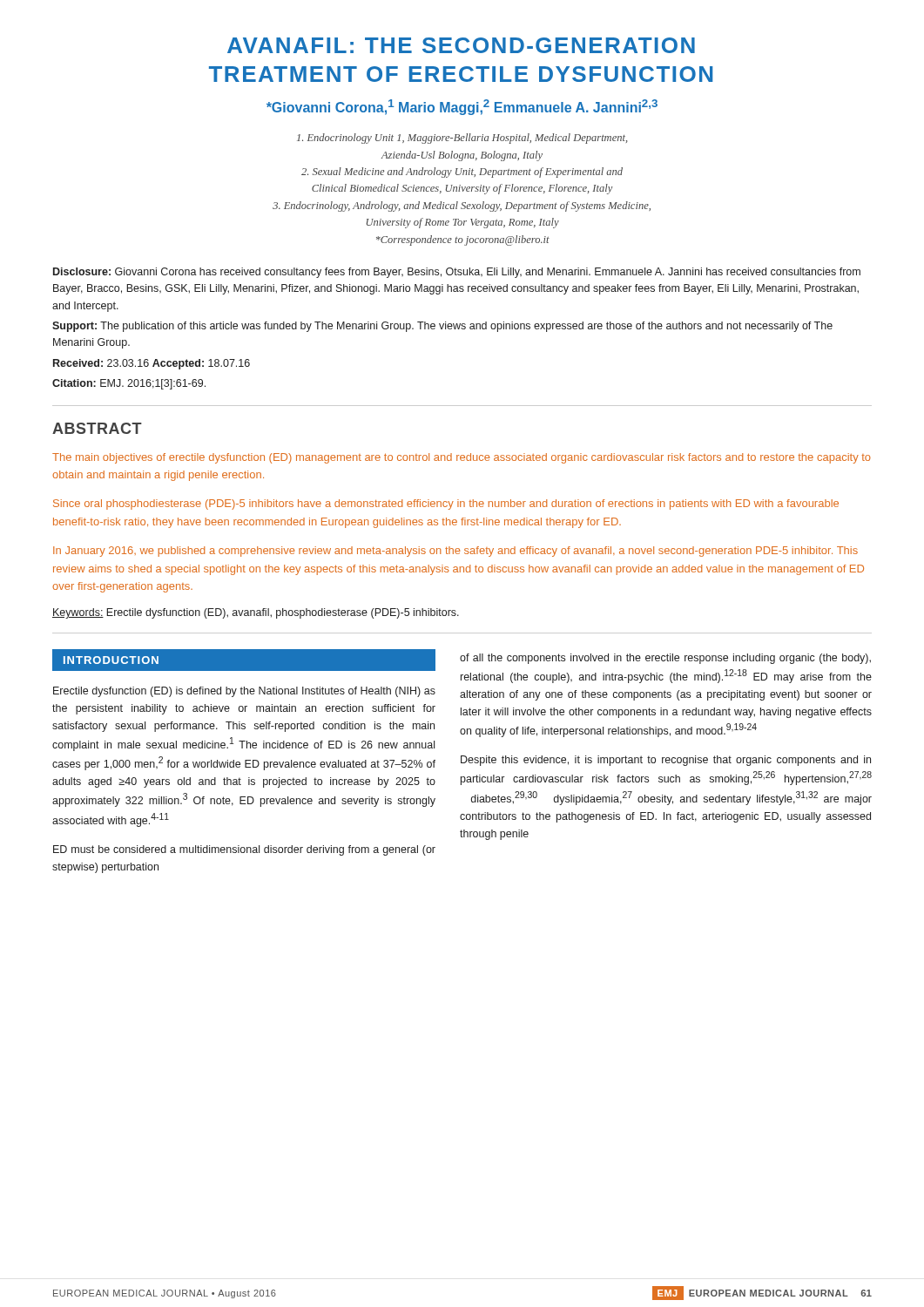Viewport: 924px width, 1307px height.
Task: Locate the block of text that opens with "ED must be considered a multidimensional"
Action: (244, 858)
